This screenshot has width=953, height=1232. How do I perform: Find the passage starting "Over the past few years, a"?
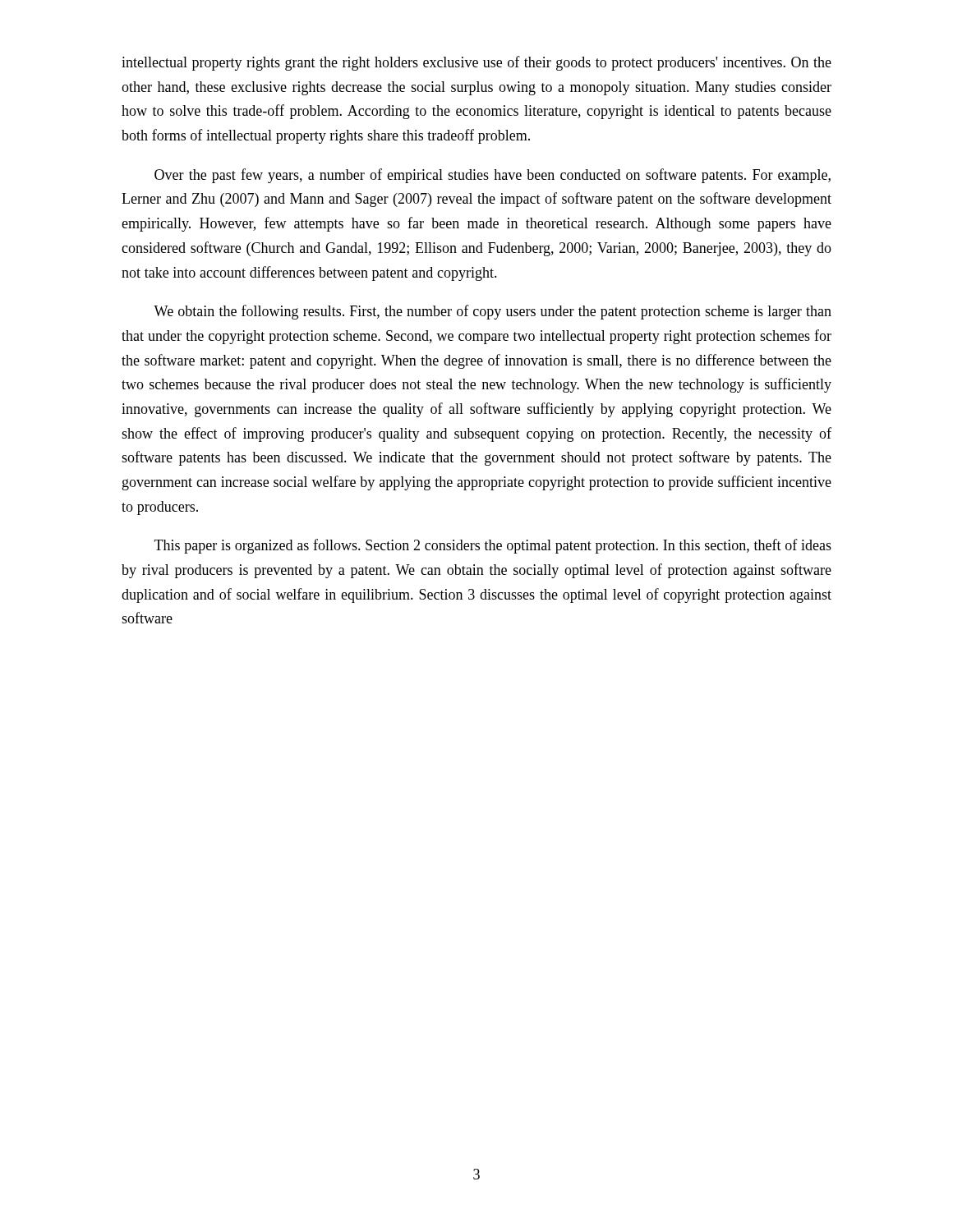(x=476, y=224)
